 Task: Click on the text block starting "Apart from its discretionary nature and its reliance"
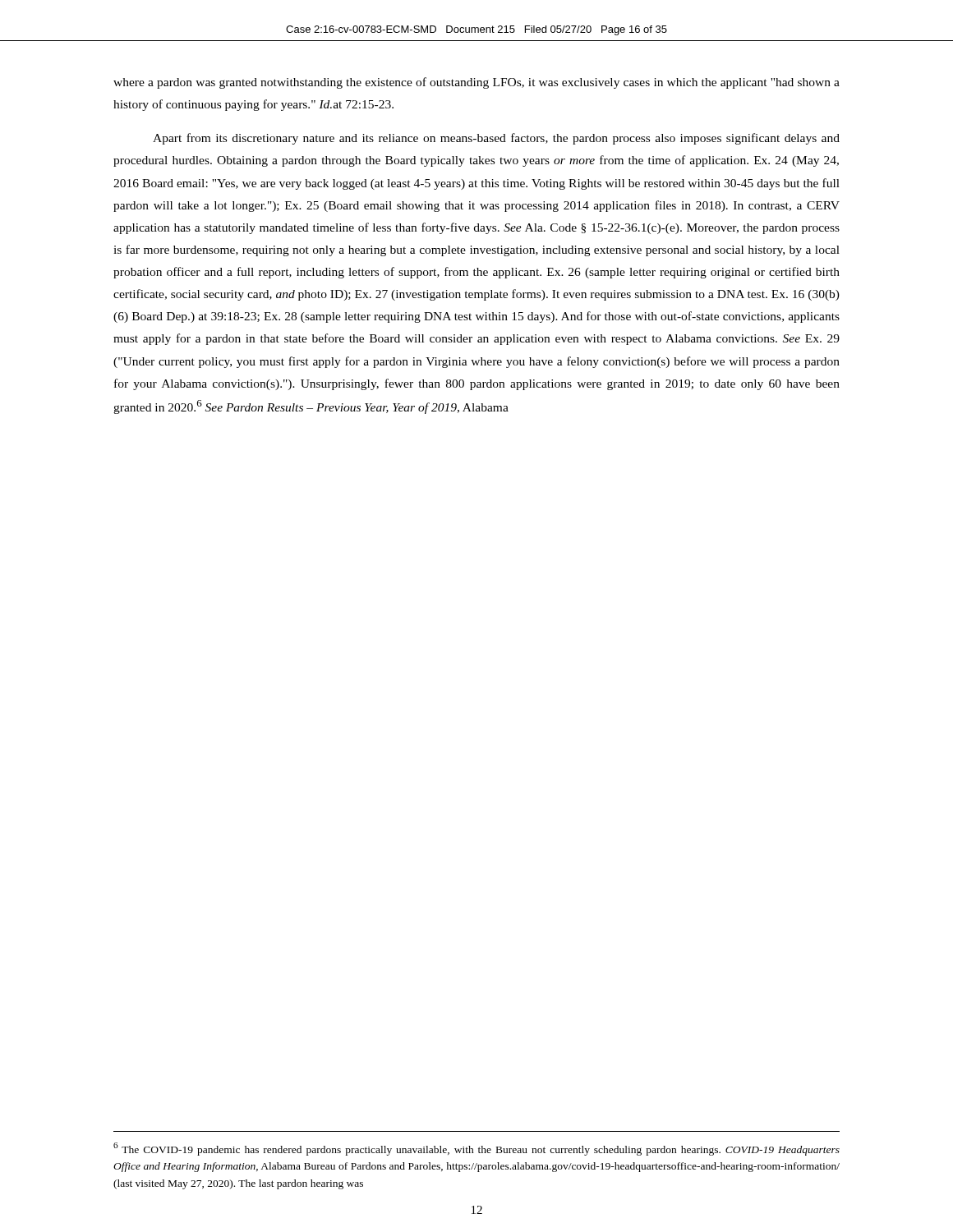coord(476,272)
